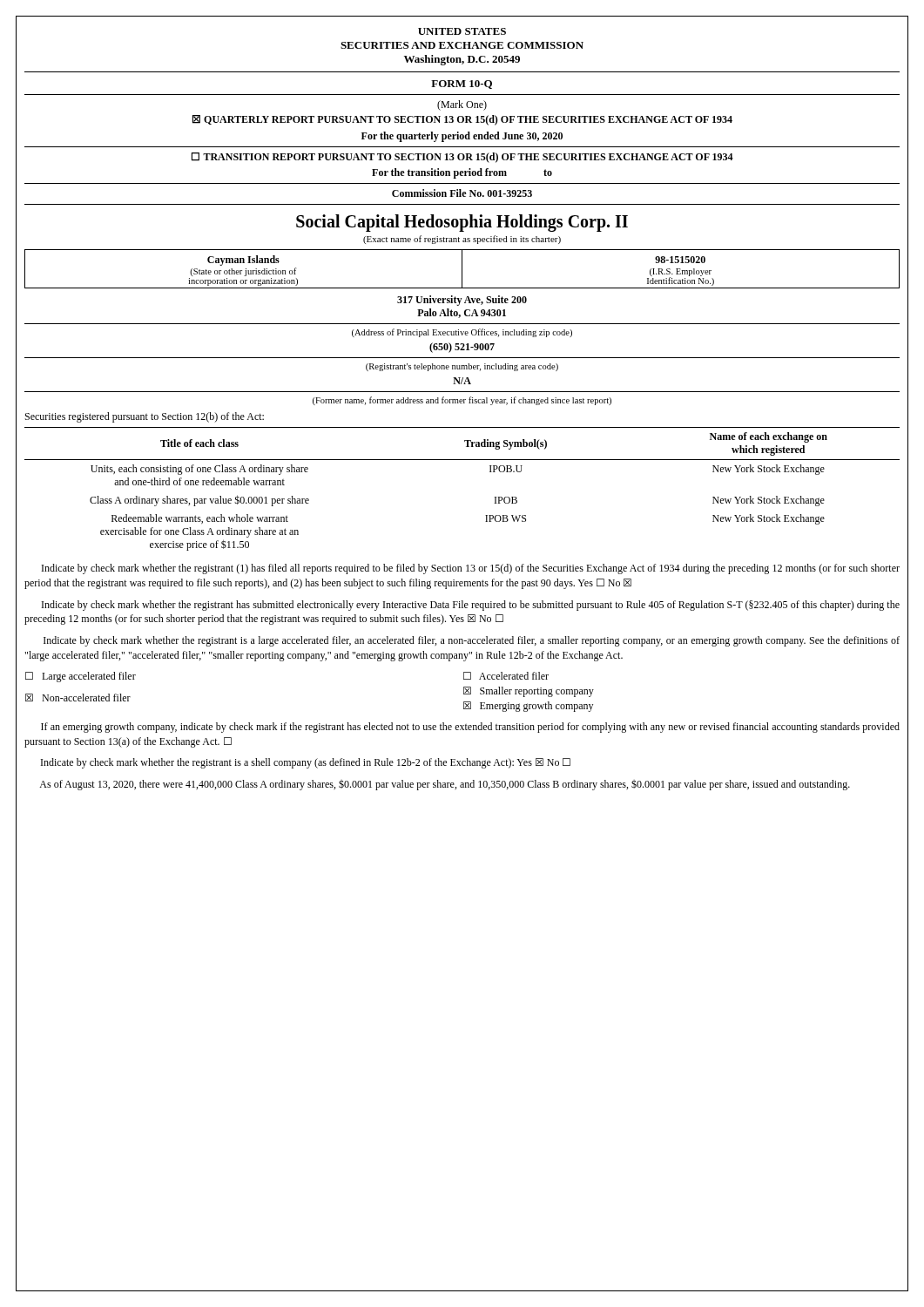Viewport: 924px width, 1307px height.
Task: Locate the block of text that opens with "(Former name, former address"
Action: 462,400
